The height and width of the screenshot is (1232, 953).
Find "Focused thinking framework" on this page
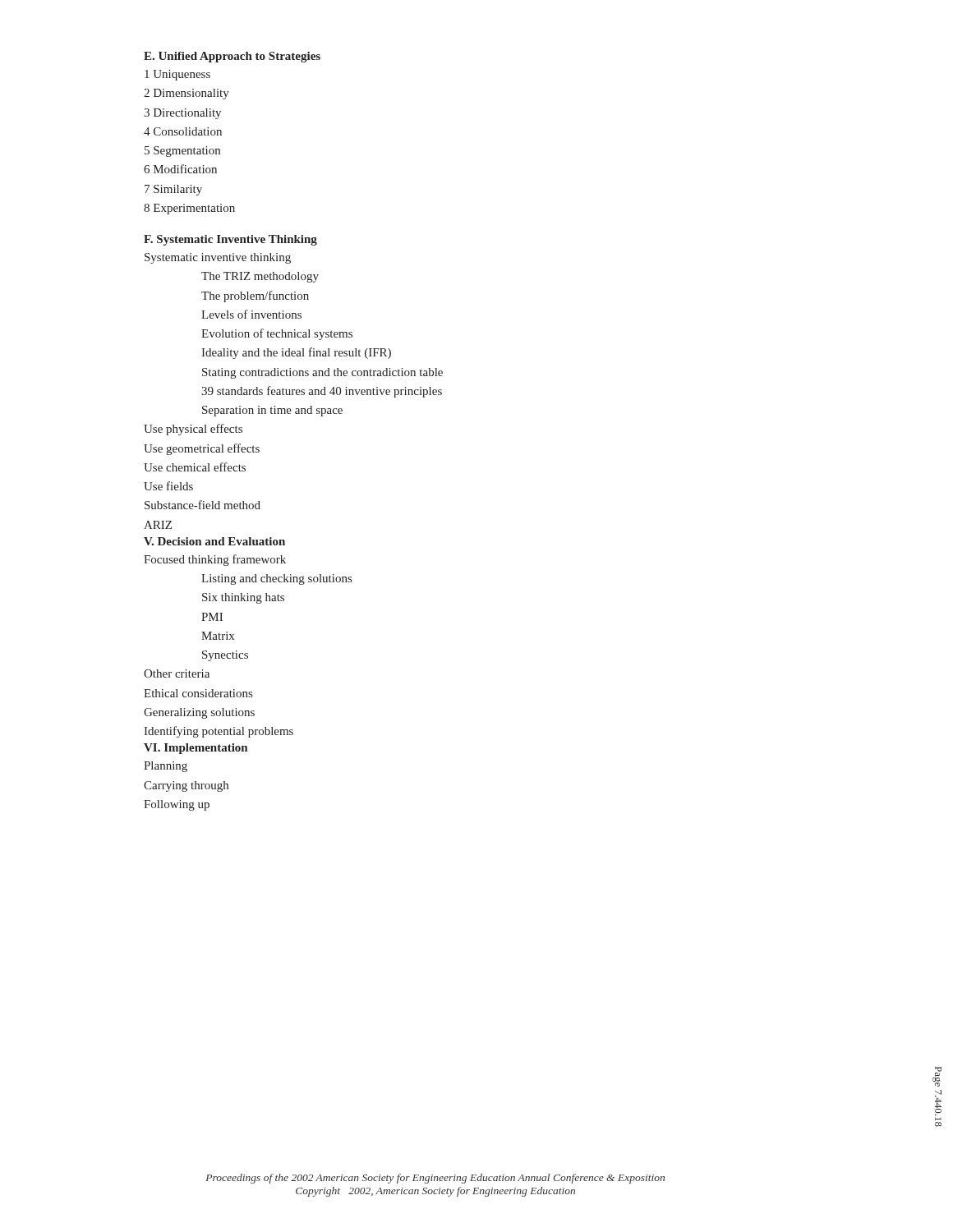tap(215, 559)
